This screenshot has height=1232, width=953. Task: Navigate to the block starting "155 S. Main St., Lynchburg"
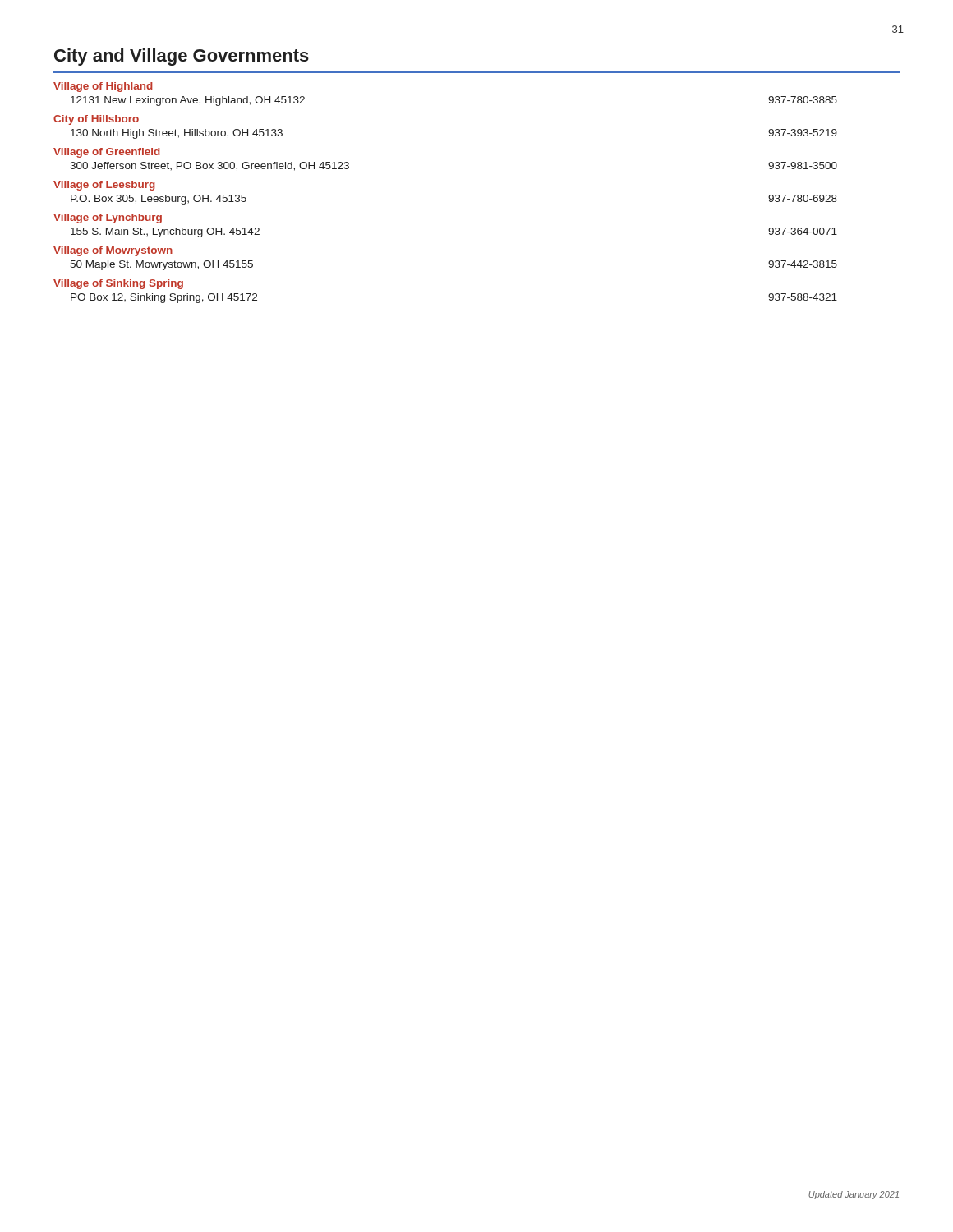click(161, 233)
